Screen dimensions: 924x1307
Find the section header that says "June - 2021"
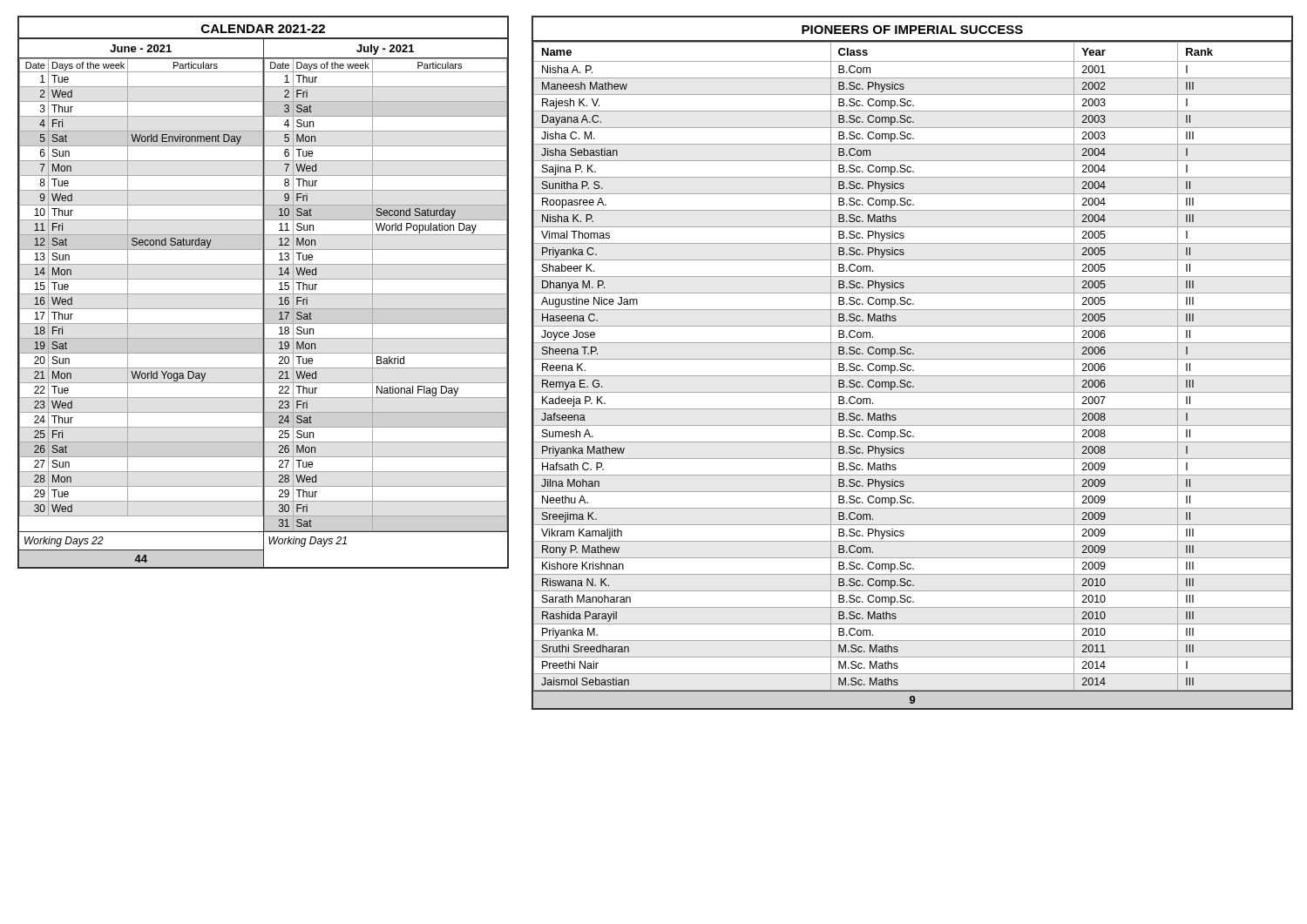[x=141, y=49]
